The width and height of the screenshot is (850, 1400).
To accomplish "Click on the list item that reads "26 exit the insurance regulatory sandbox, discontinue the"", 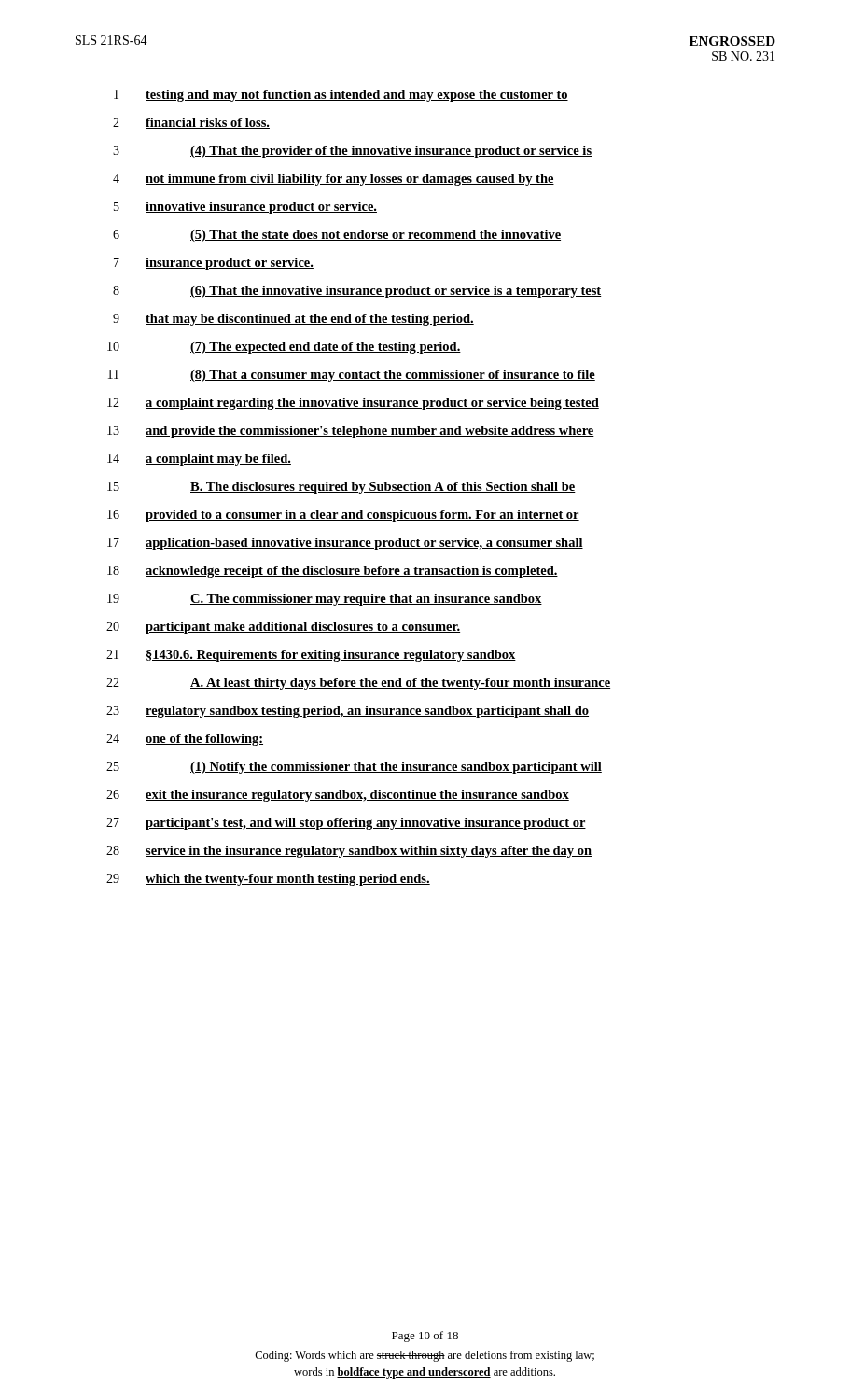I will tap(425, 794).
